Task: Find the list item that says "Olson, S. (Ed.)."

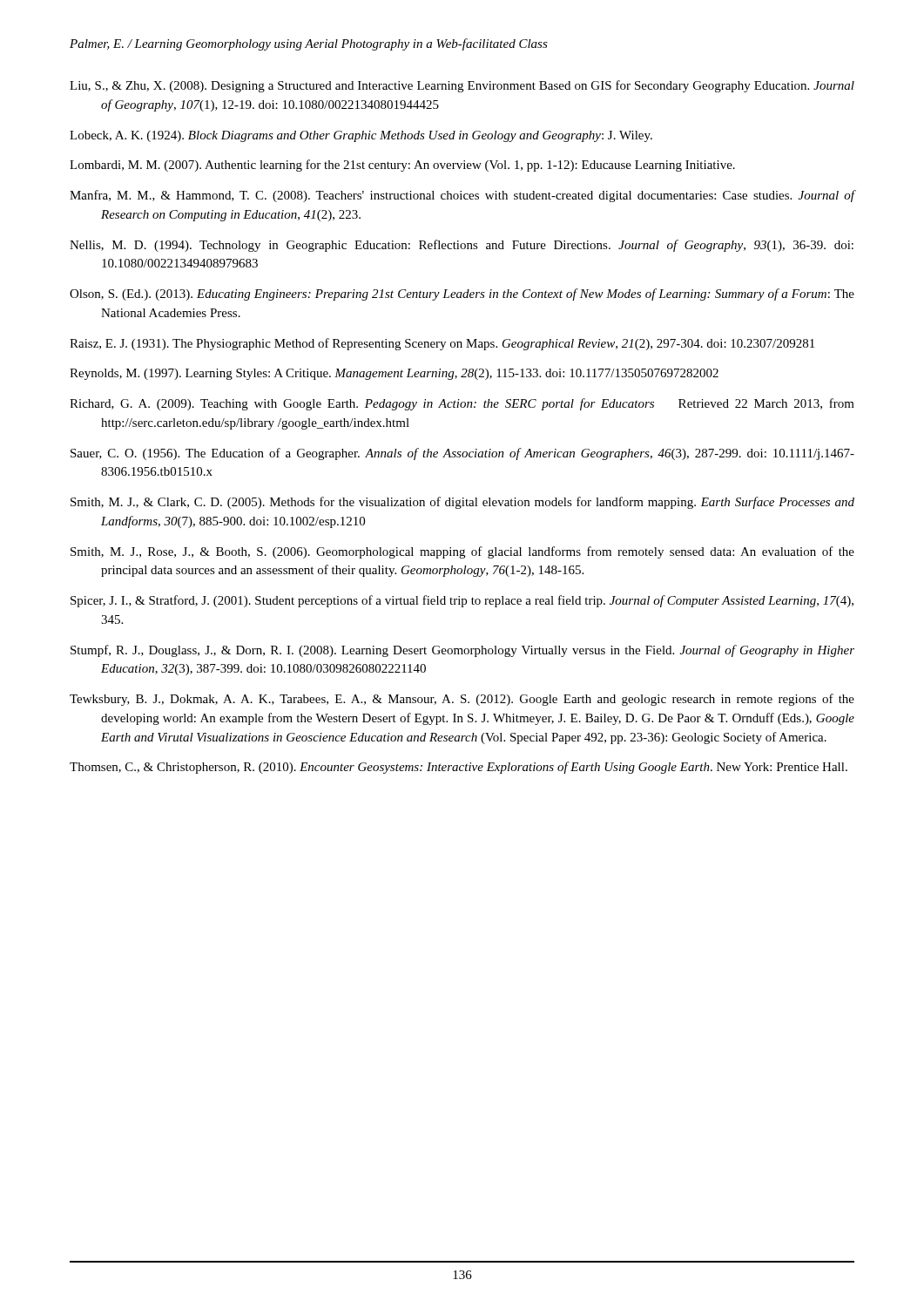Action: (462, 303)
